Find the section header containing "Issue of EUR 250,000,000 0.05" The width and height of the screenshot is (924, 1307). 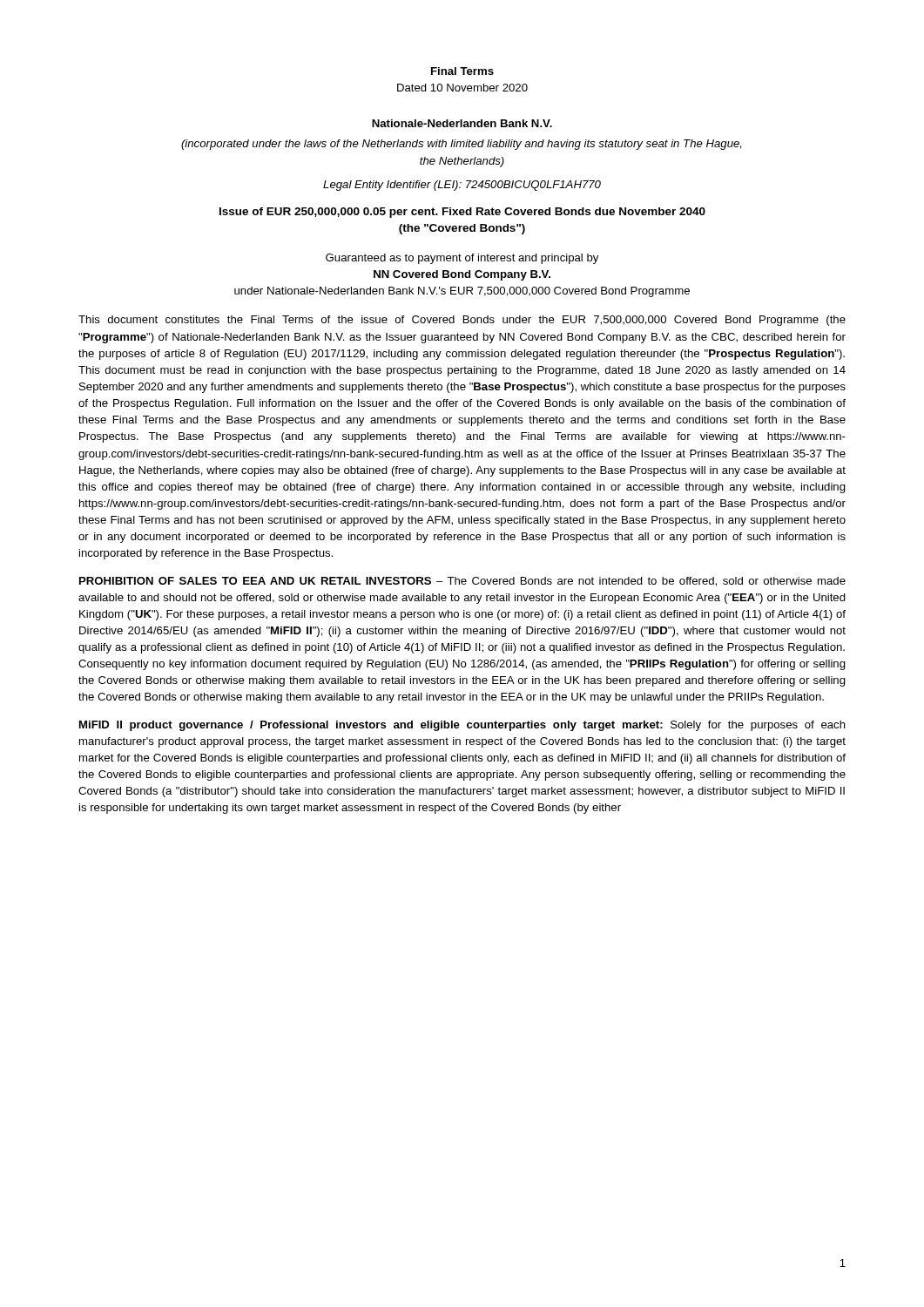tap(462, 220)
